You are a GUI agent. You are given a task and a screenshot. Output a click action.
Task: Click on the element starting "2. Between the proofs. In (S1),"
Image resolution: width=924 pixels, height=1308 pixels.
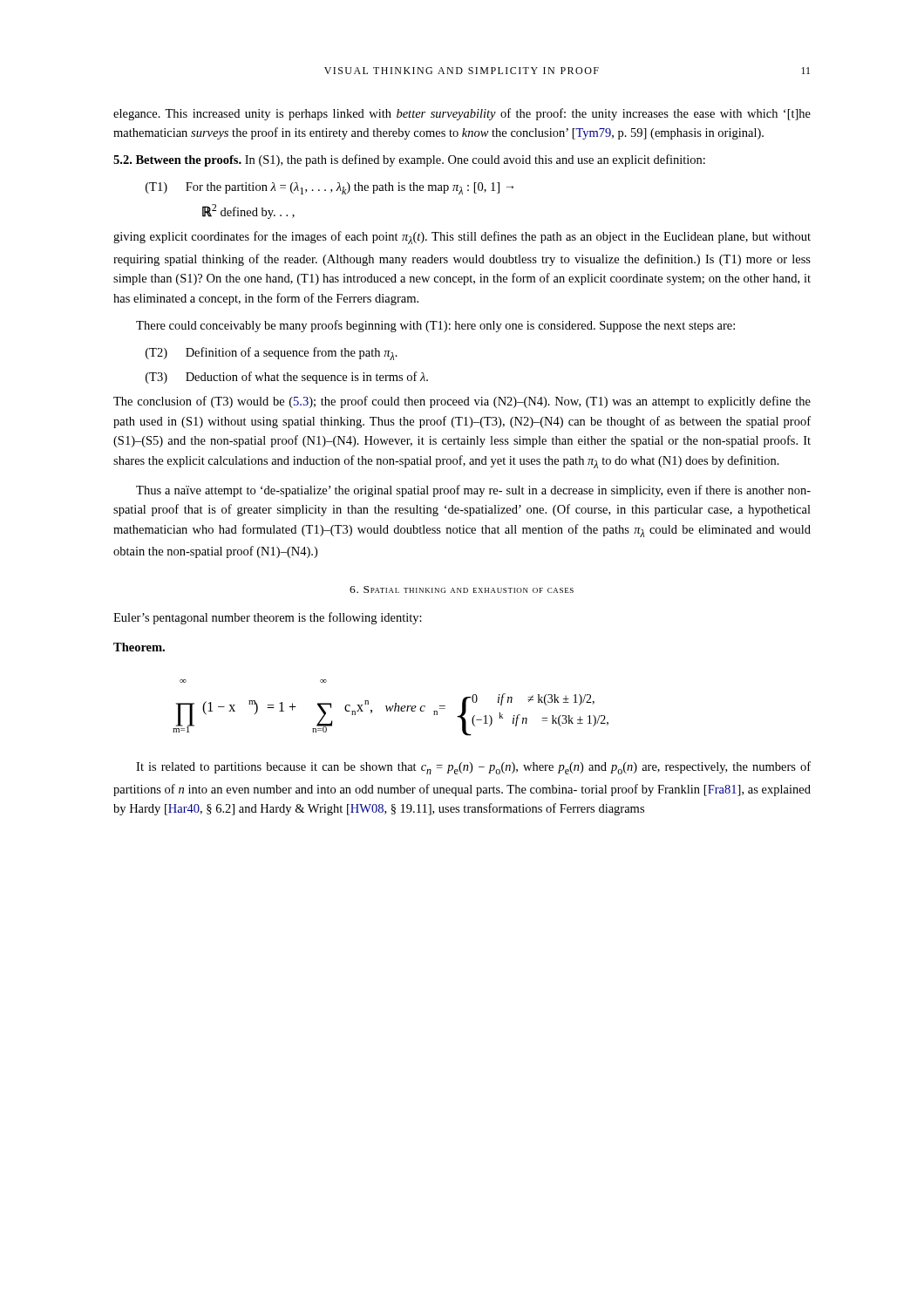pos(462,160)
